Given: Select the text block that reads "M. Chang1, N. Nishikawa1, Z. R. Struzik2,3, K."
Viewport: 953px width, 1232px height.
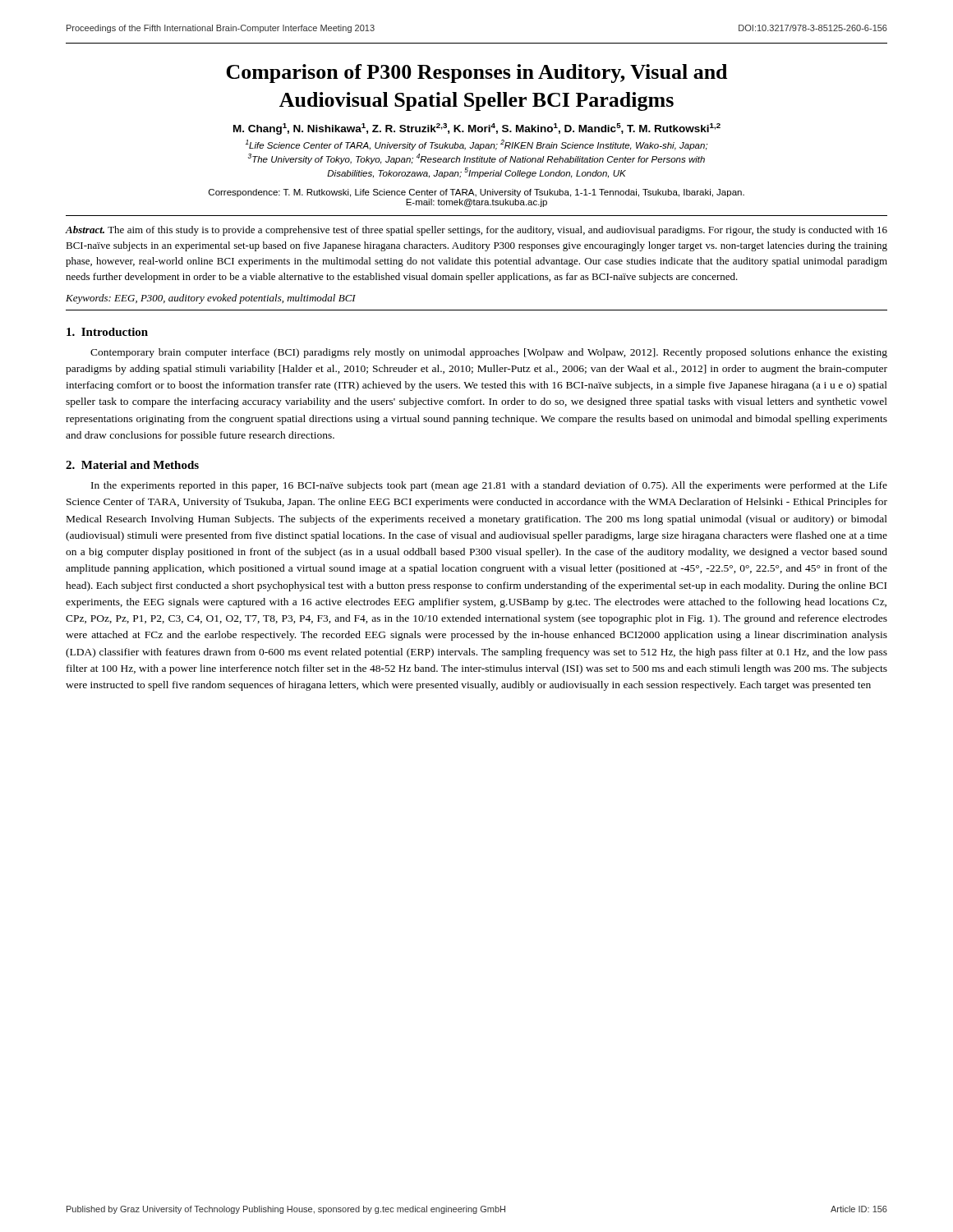Looking at the screenshot, I should (x=476, y=128).
